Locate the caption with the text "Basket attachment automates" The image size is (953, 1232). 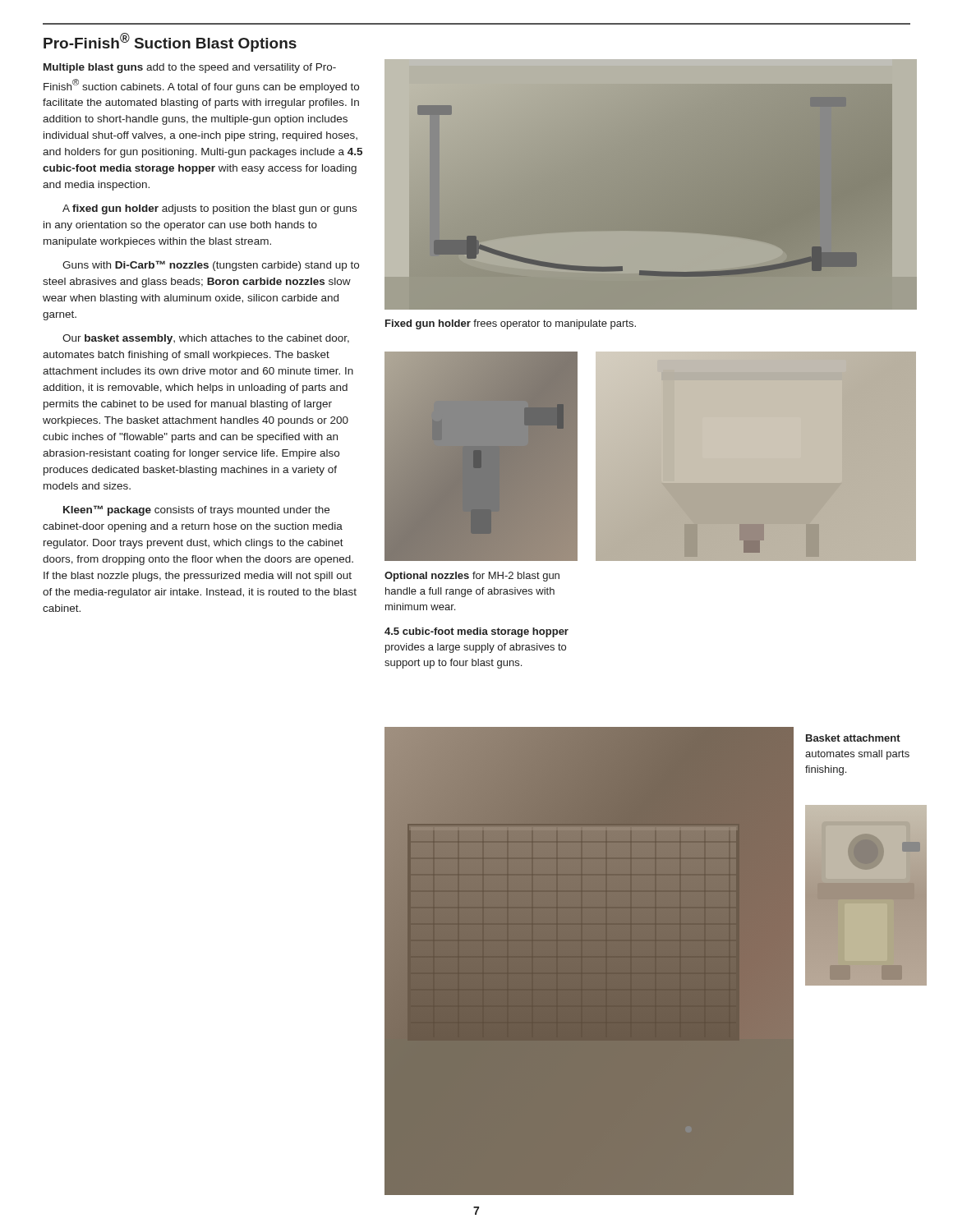tap(857, 753)
